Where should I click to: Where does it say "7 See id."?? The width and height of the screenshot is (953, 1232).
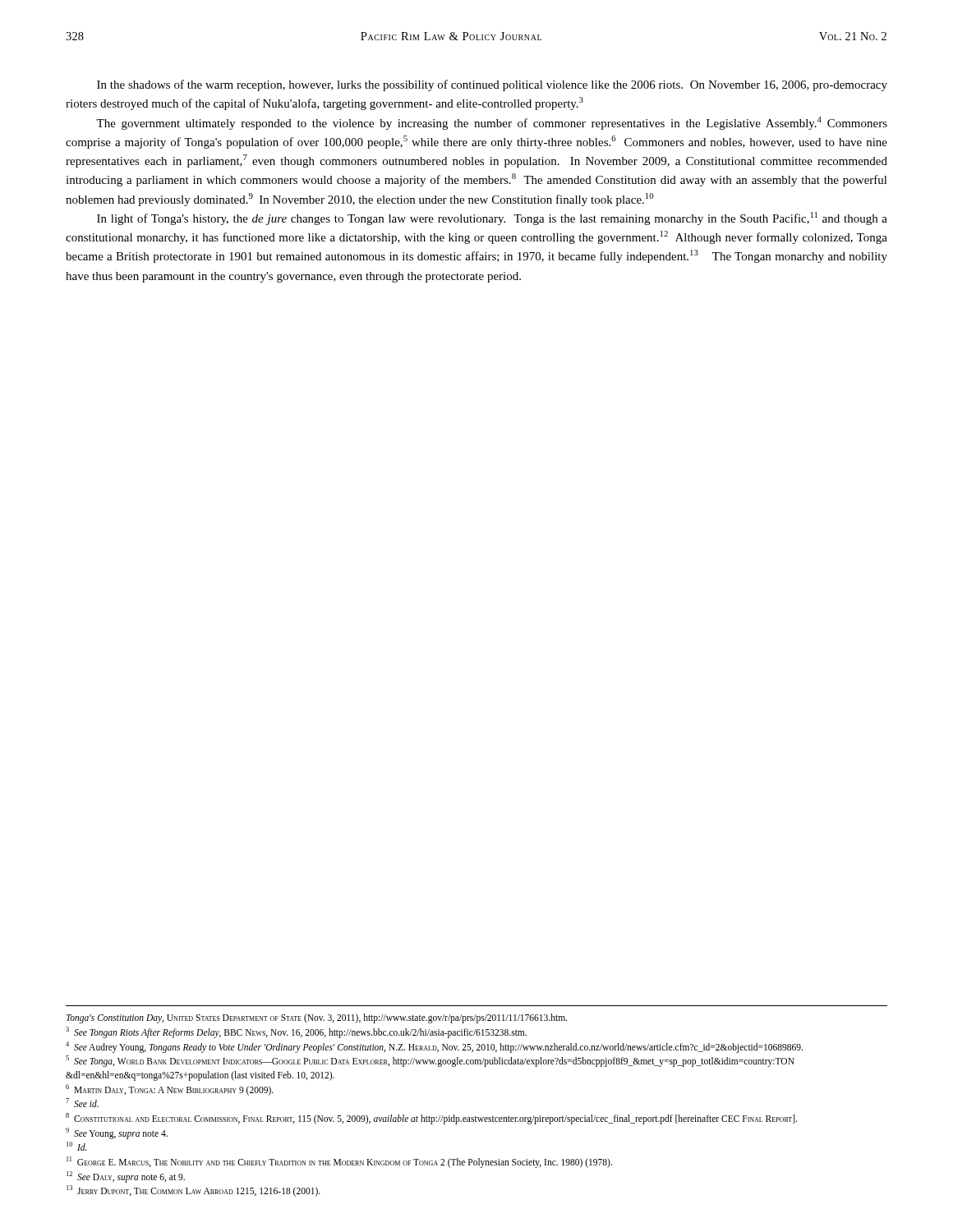pyautogui.click(x=82, y=1103)
